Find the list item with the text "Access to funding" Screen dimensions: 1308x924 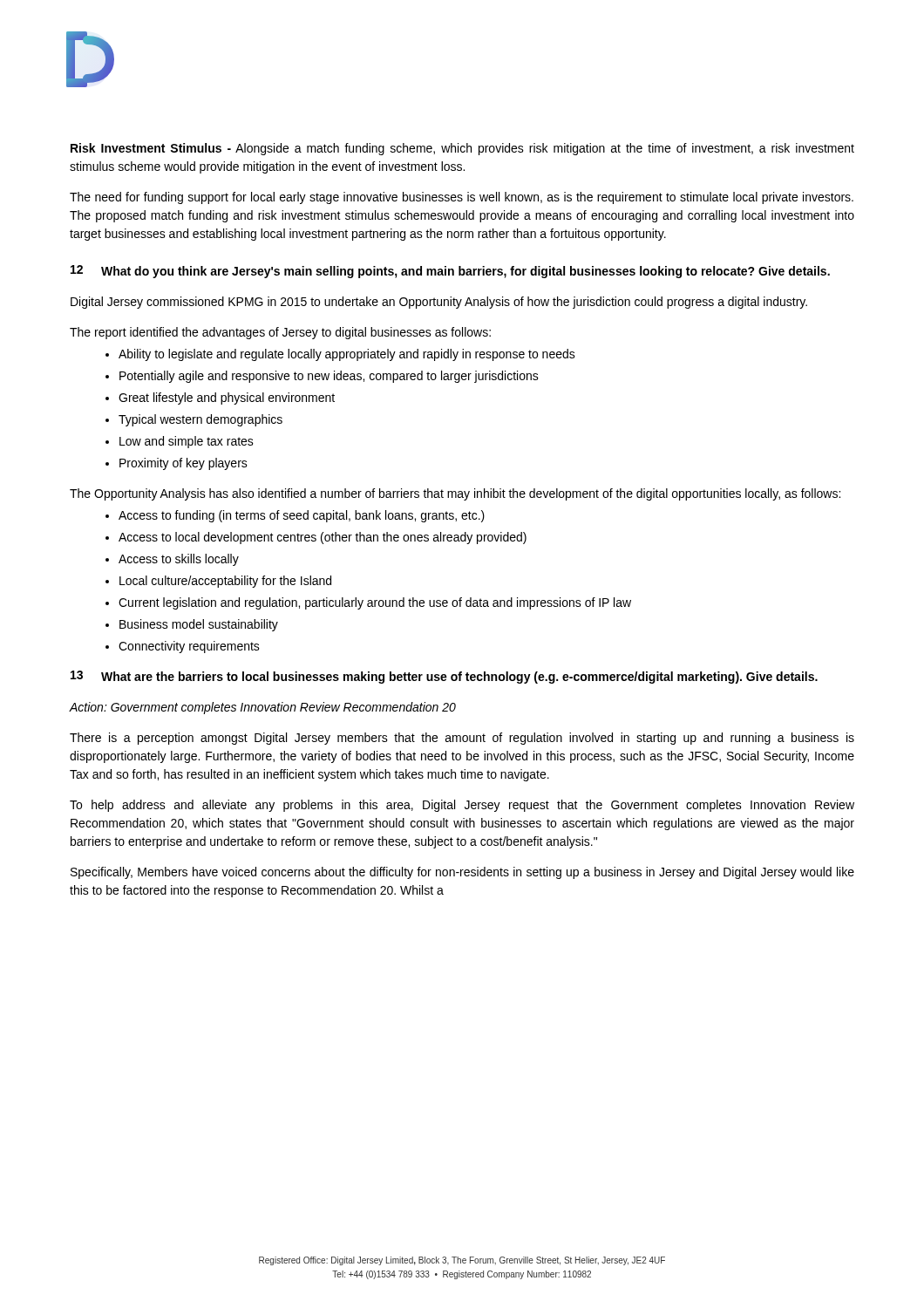pos(302,515)
